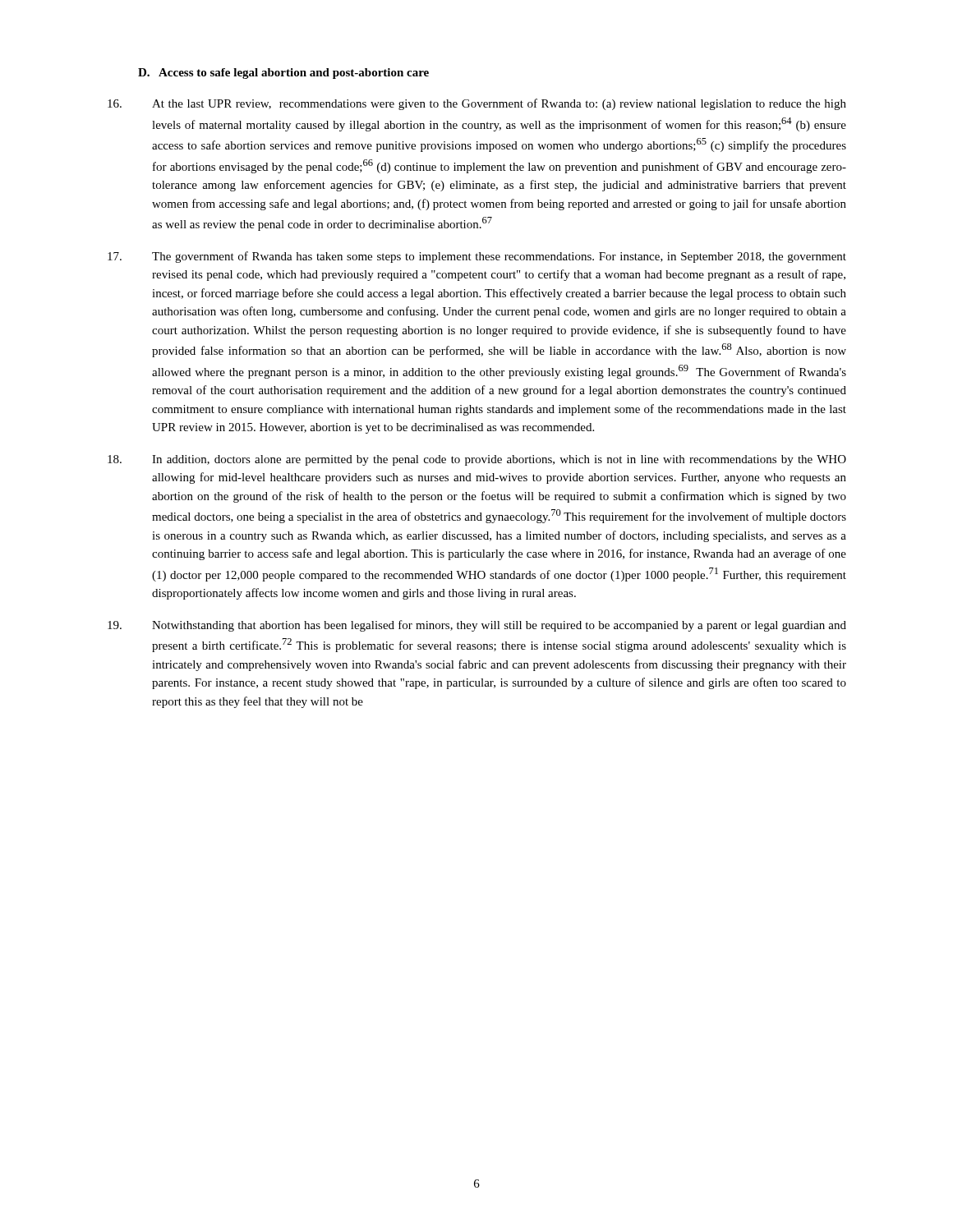Click the passage that begins "Notwithstanding that abortion has been legalised for"
The height and width of the screenshot is (1232, 953).
point(476,663)
